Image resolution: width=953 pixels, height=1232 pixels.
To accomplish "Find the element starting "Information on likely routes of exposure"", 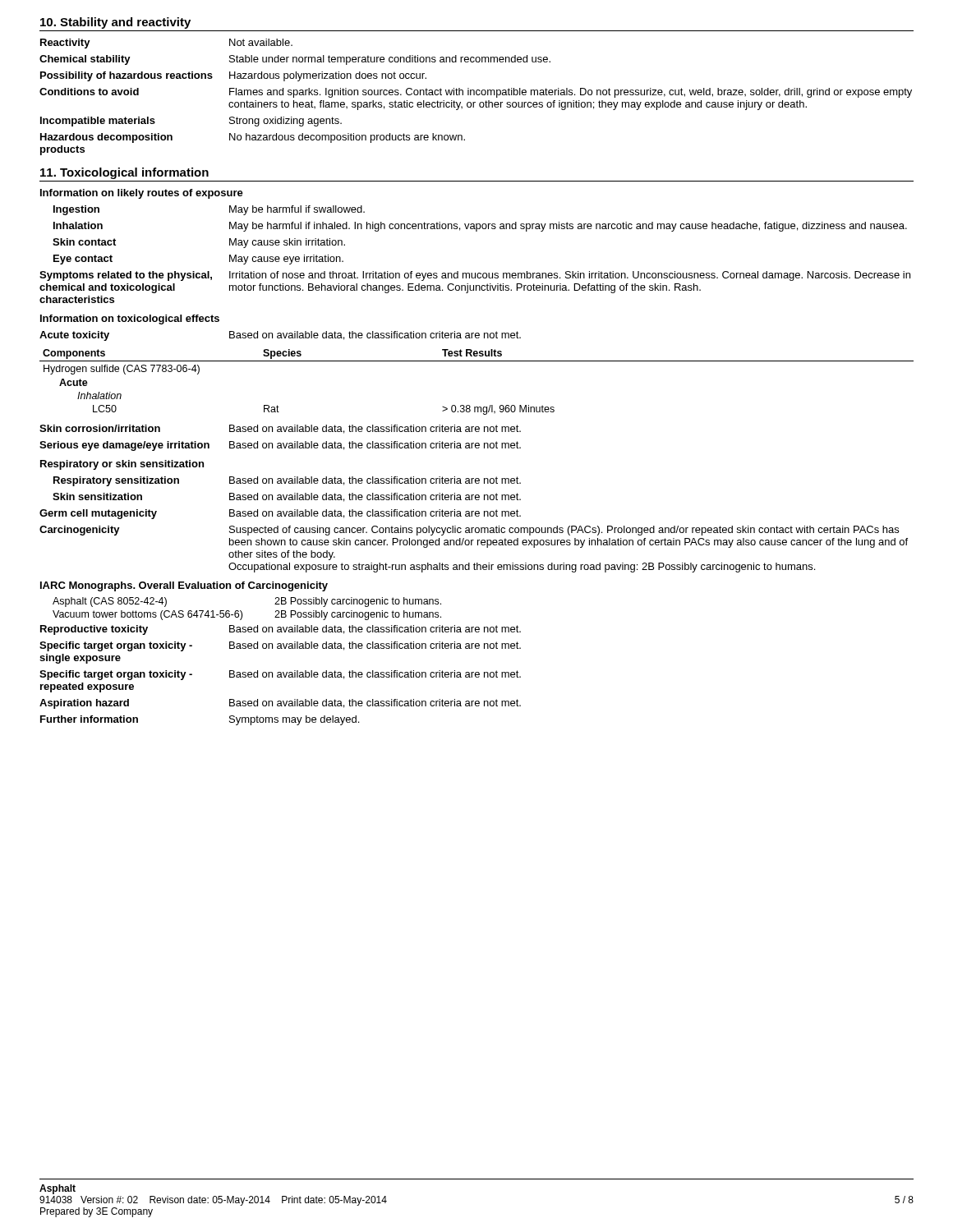I will (x=141, y=193).
